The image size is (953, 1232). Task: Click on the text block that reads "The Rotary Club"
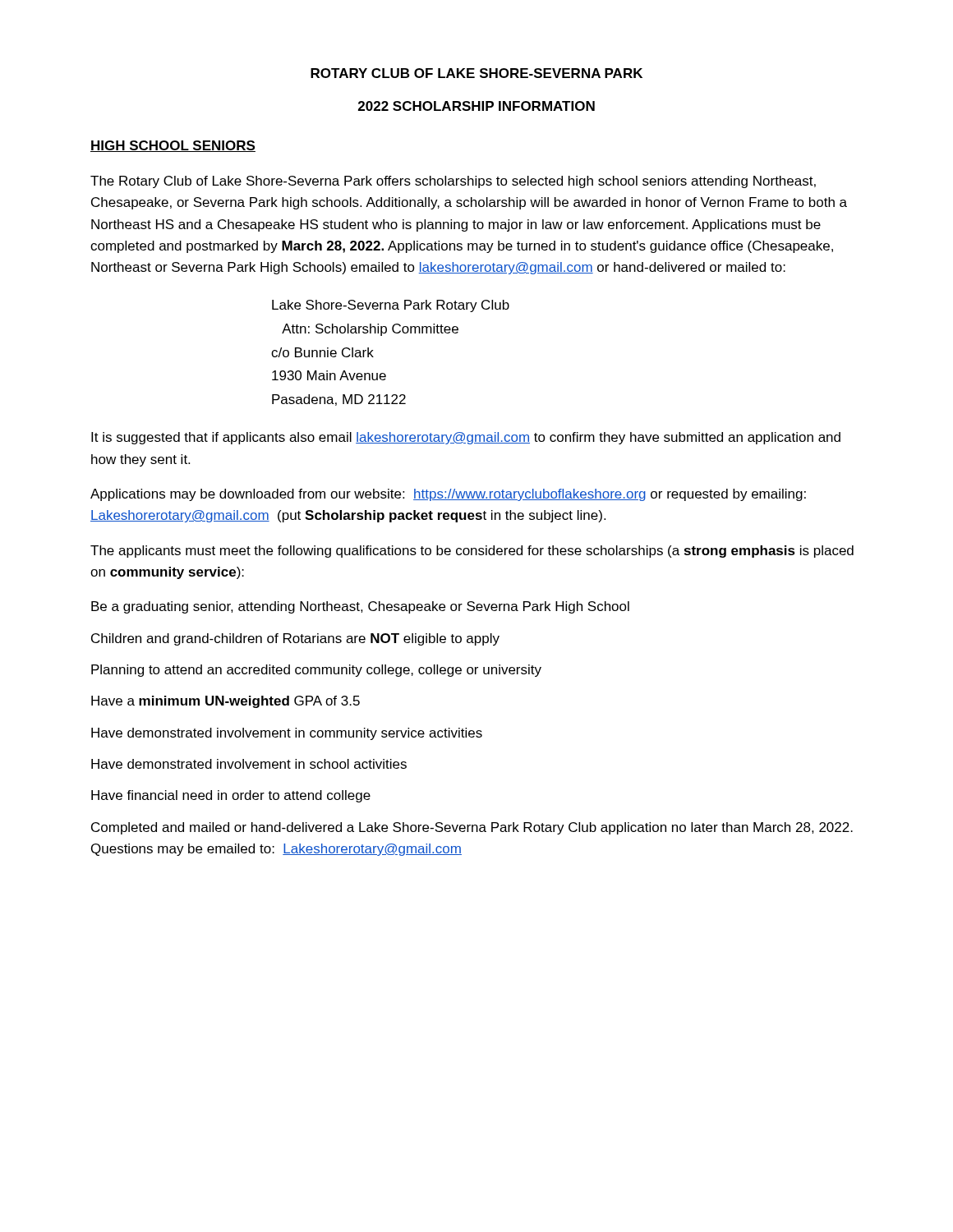tap(476, 225)
